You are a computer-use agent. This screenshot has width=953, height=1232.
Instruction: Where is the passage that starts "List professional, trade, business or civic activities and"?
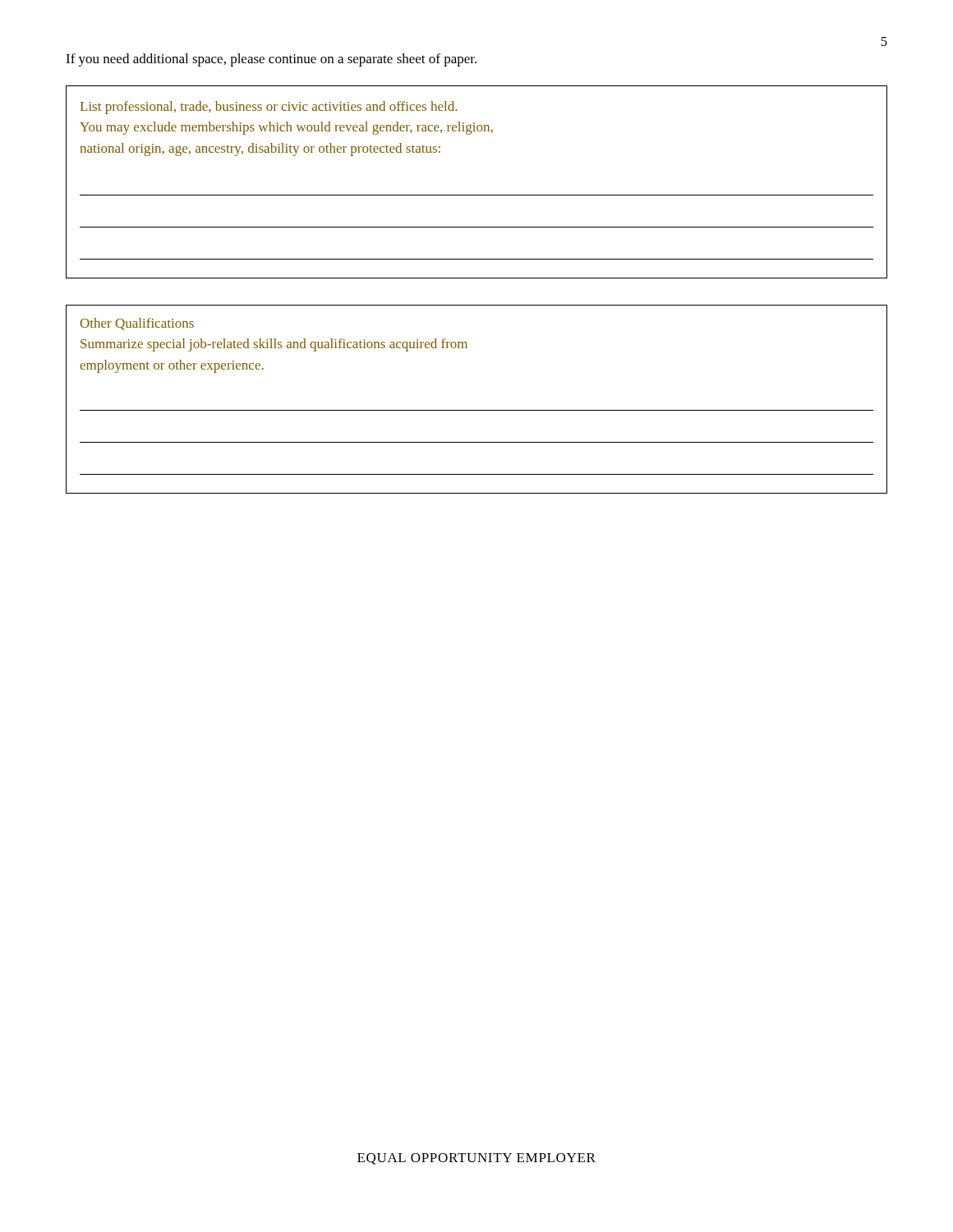269,108
